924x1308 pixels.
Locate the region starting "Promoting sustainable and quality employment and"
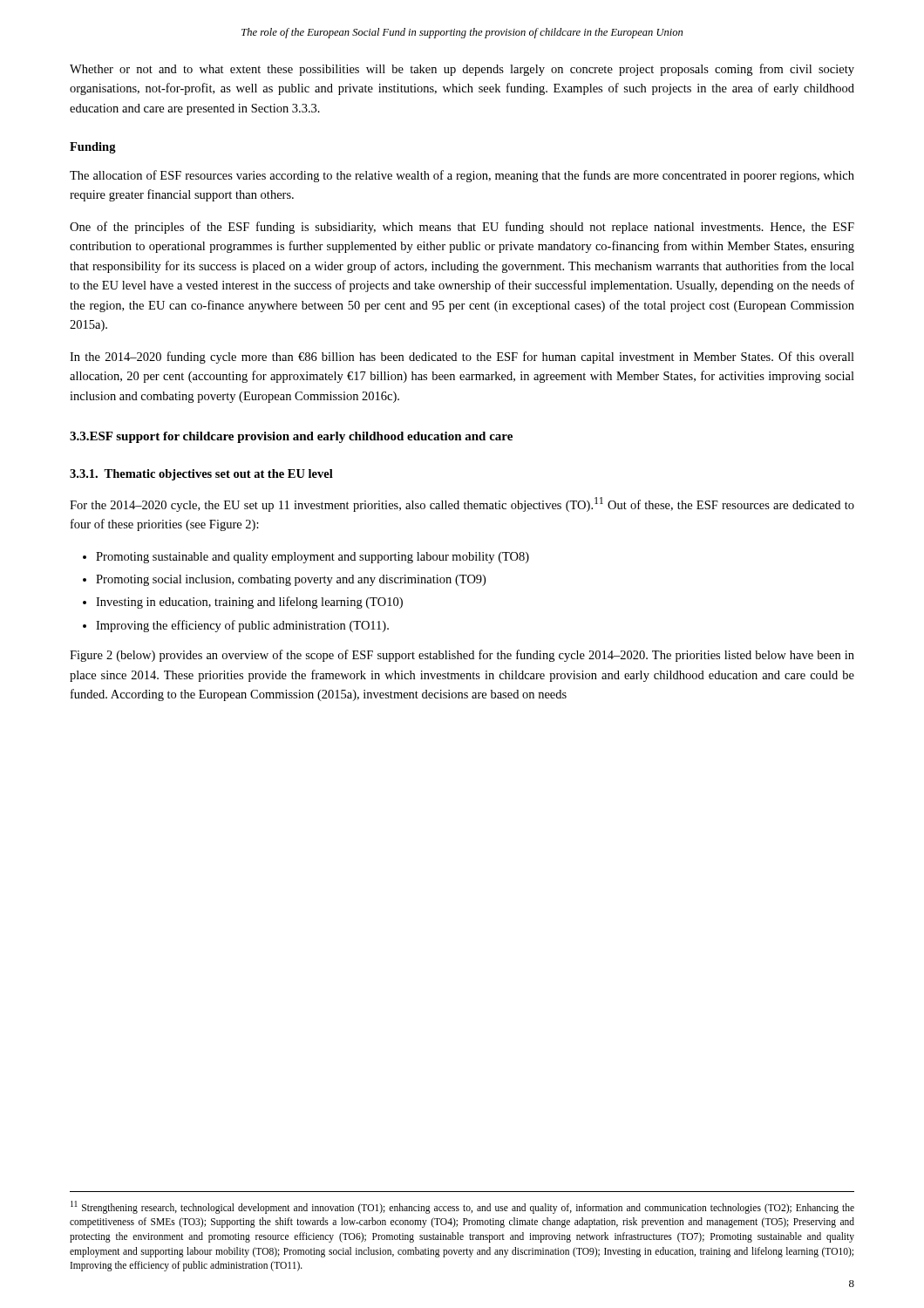click(x=313, y=556)
